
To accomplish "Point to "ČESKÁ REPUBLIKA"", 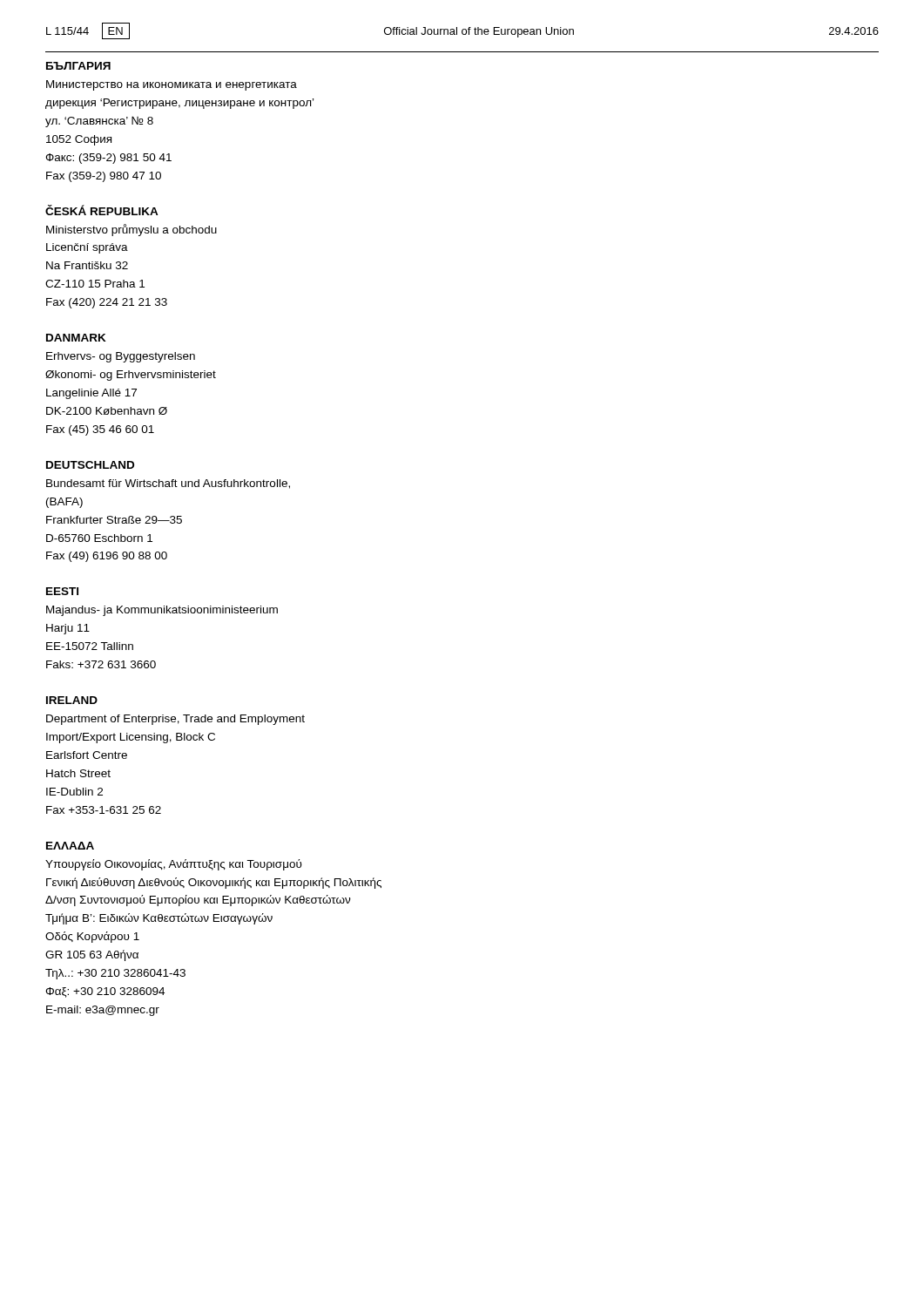I will click(x=102, y=211).
